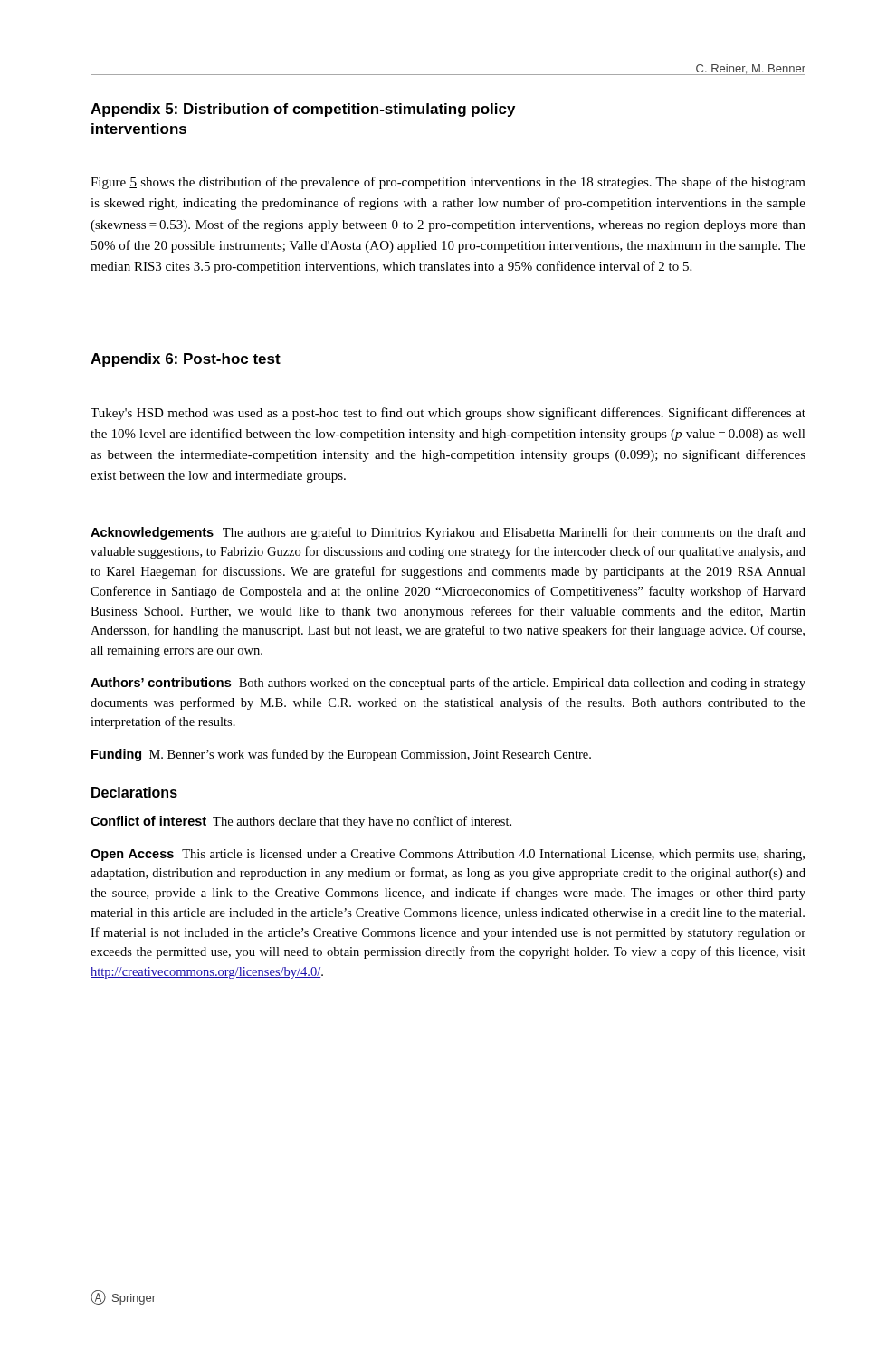896x1358 pixels.
Task: Locate the section header that opens with "Appendix 5: Distribution of"
Action: (x=303, y=119)
